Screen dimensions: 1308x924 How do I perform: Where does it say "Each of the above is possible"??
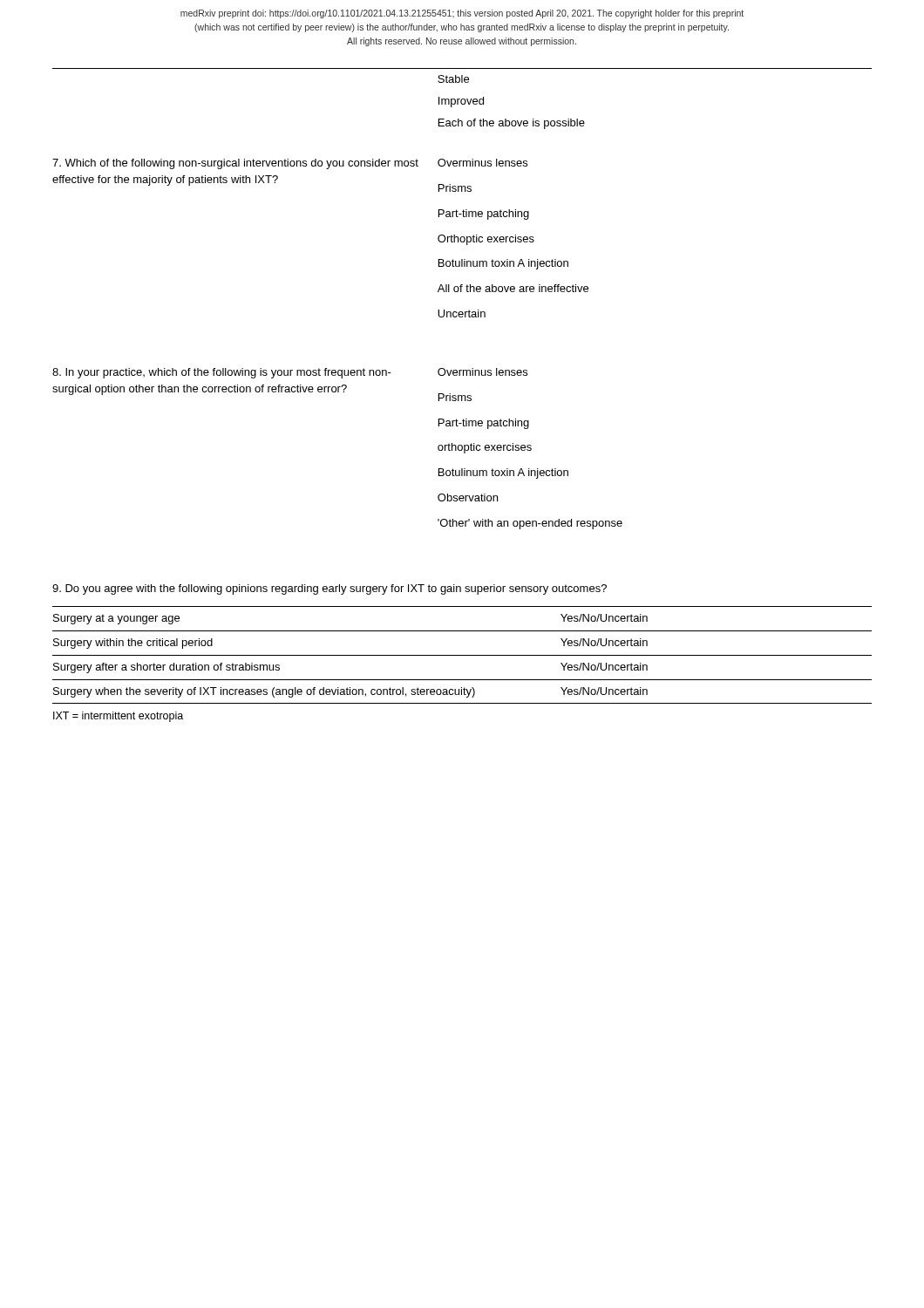(x=511, y=123)
